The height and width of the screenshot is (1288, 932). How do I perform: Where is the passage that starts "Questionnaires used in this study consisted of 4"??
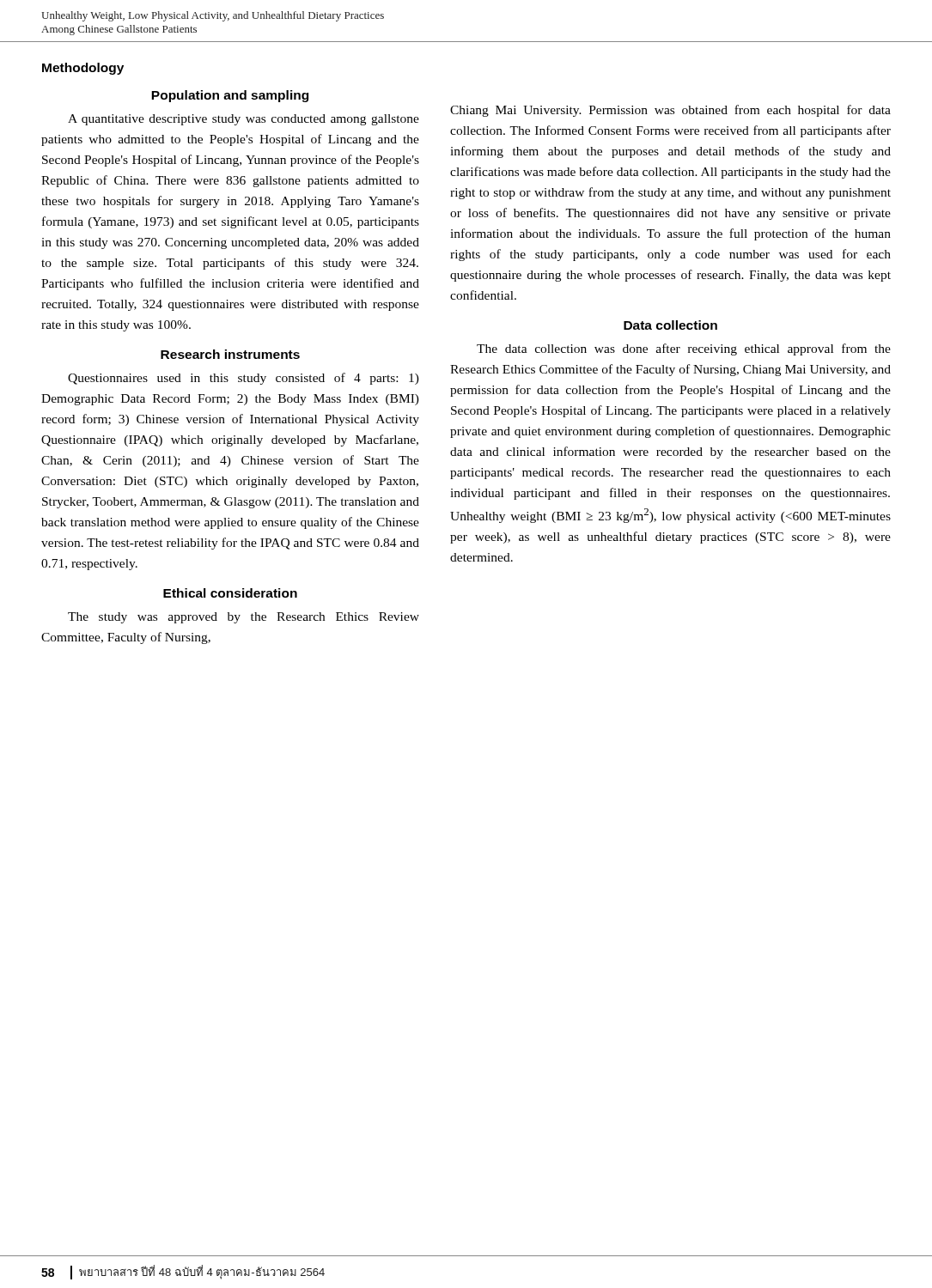230,470
